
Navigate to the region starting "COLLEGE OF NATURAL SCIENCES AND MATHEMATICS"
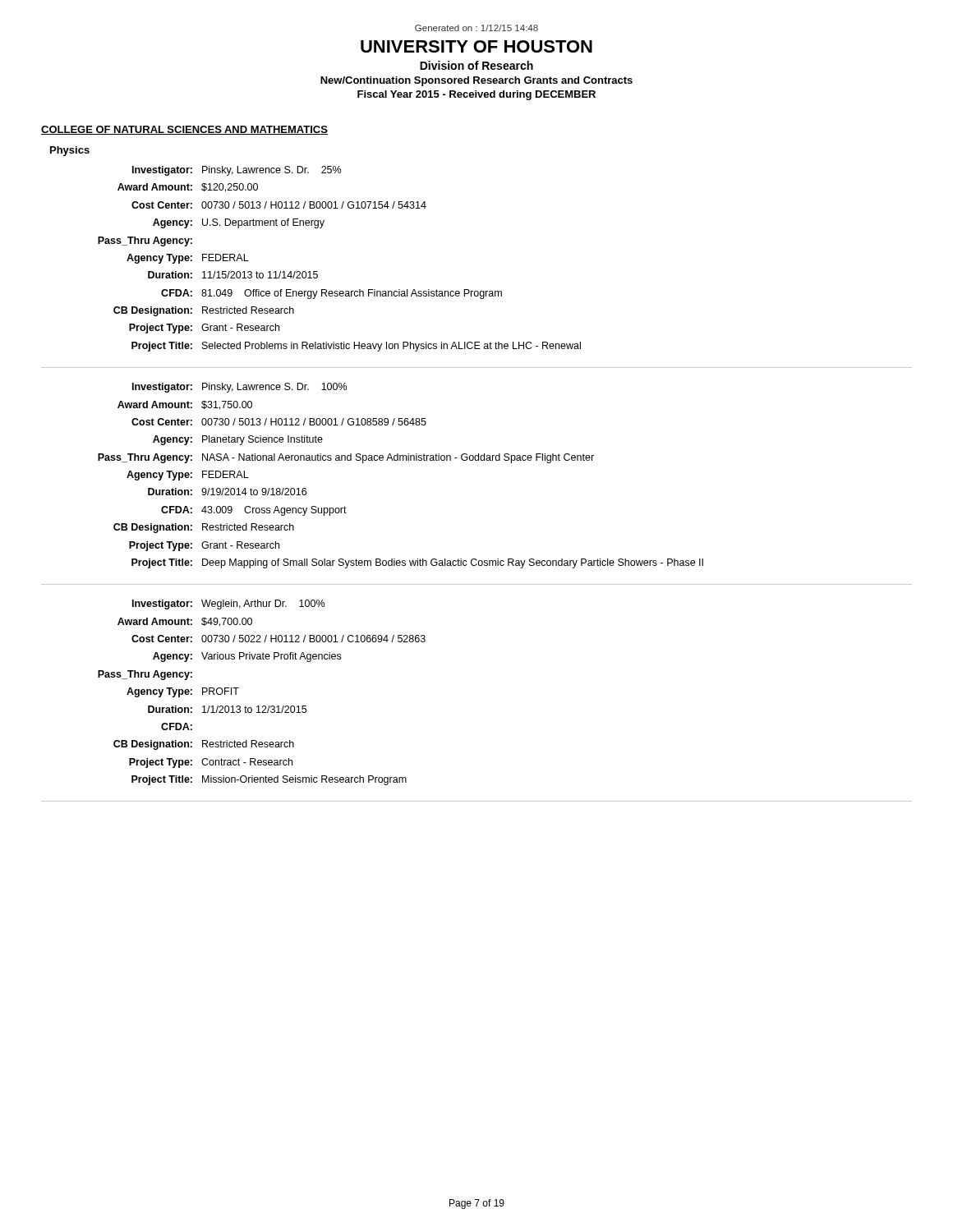(184, 129)
